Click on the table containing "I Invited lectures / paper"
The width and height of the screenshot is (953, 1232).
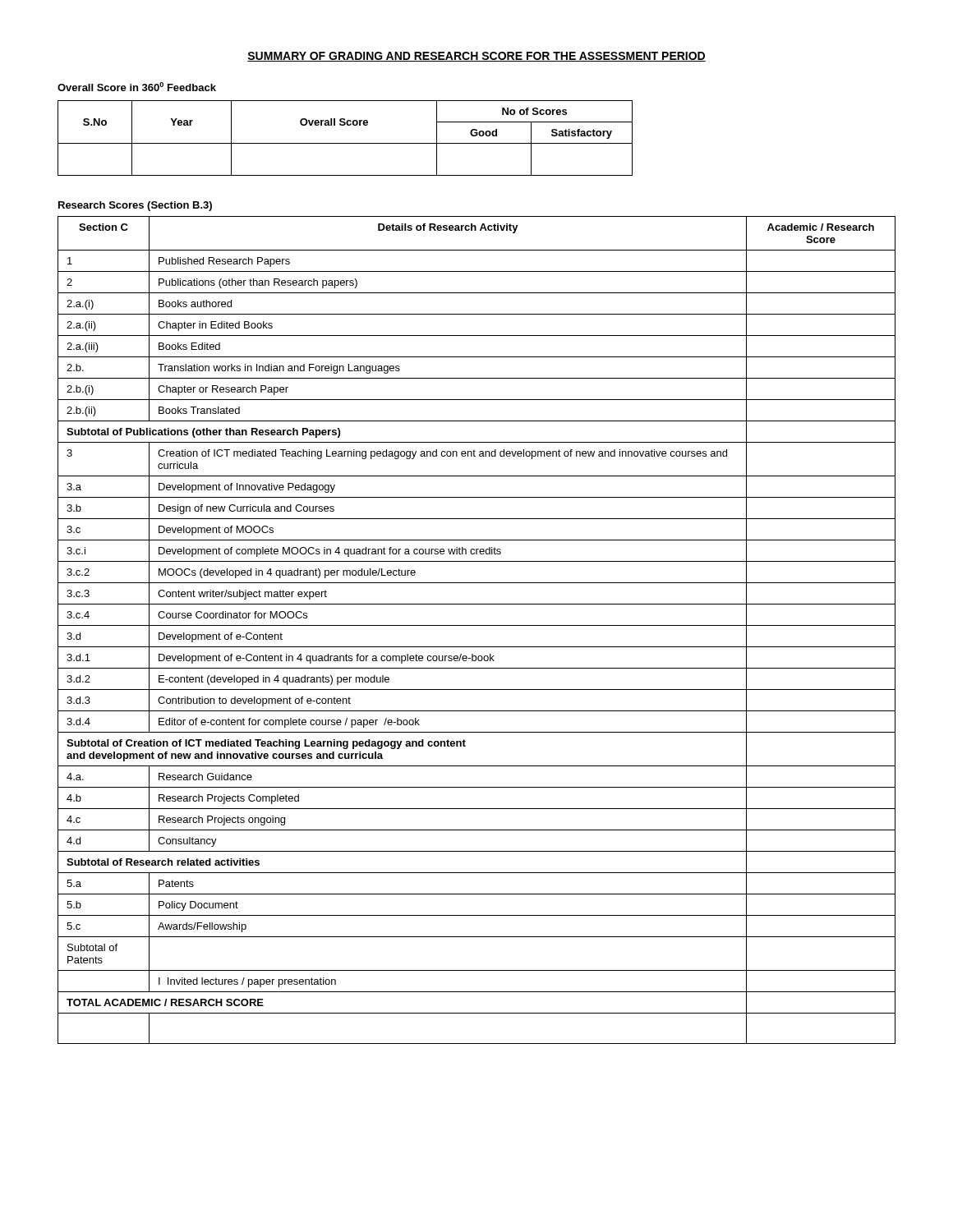[x=476, y=630]
